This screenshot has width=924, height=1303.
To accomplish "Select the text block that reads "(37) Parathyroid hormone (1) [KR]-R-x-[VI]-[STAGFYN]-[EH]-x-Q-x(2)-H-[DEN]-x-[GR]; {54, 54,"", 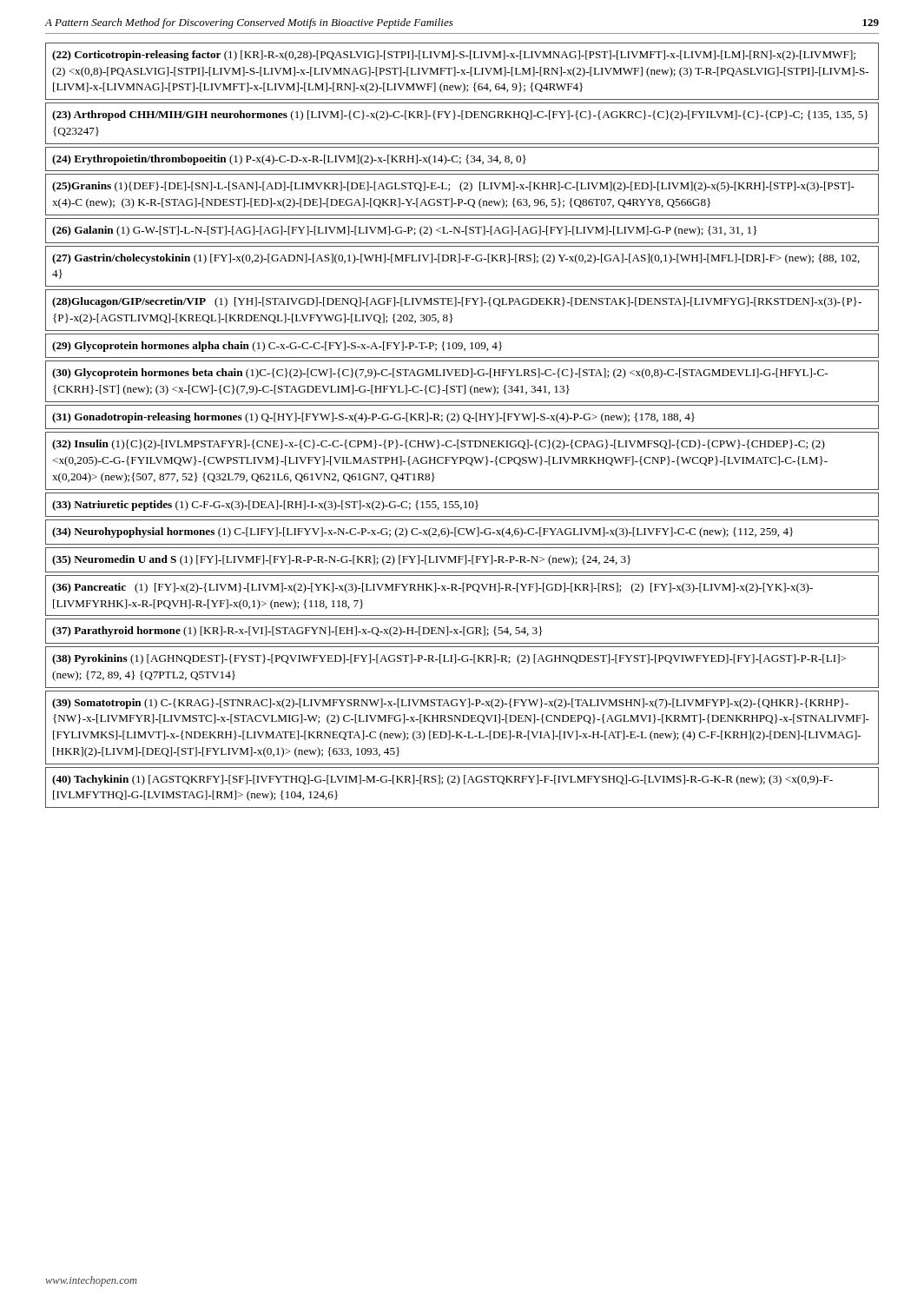I will (x=298, y=631).
